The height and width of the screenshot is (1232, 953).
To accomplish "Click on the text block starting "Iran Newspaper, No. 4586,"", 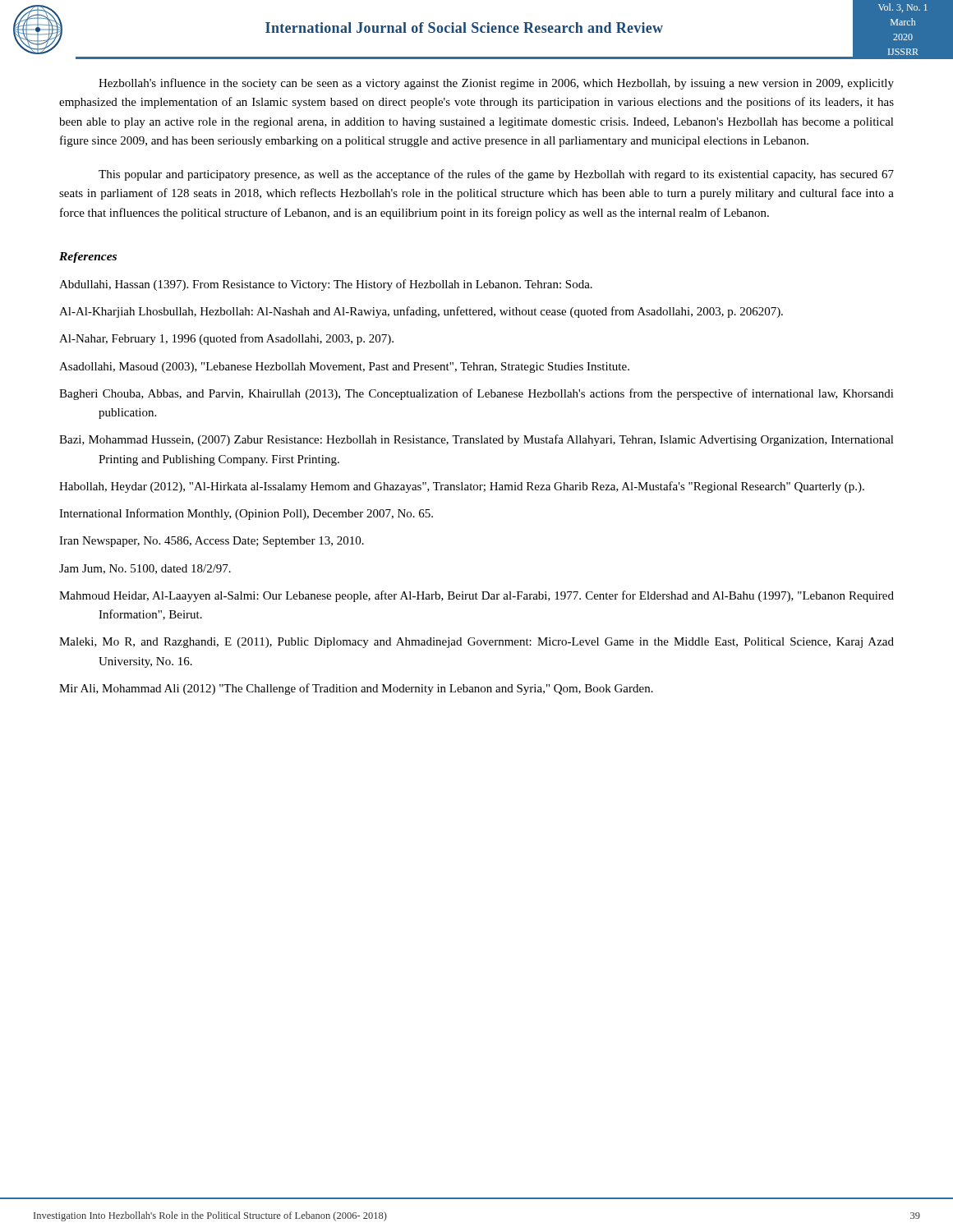I will (212, 541).
